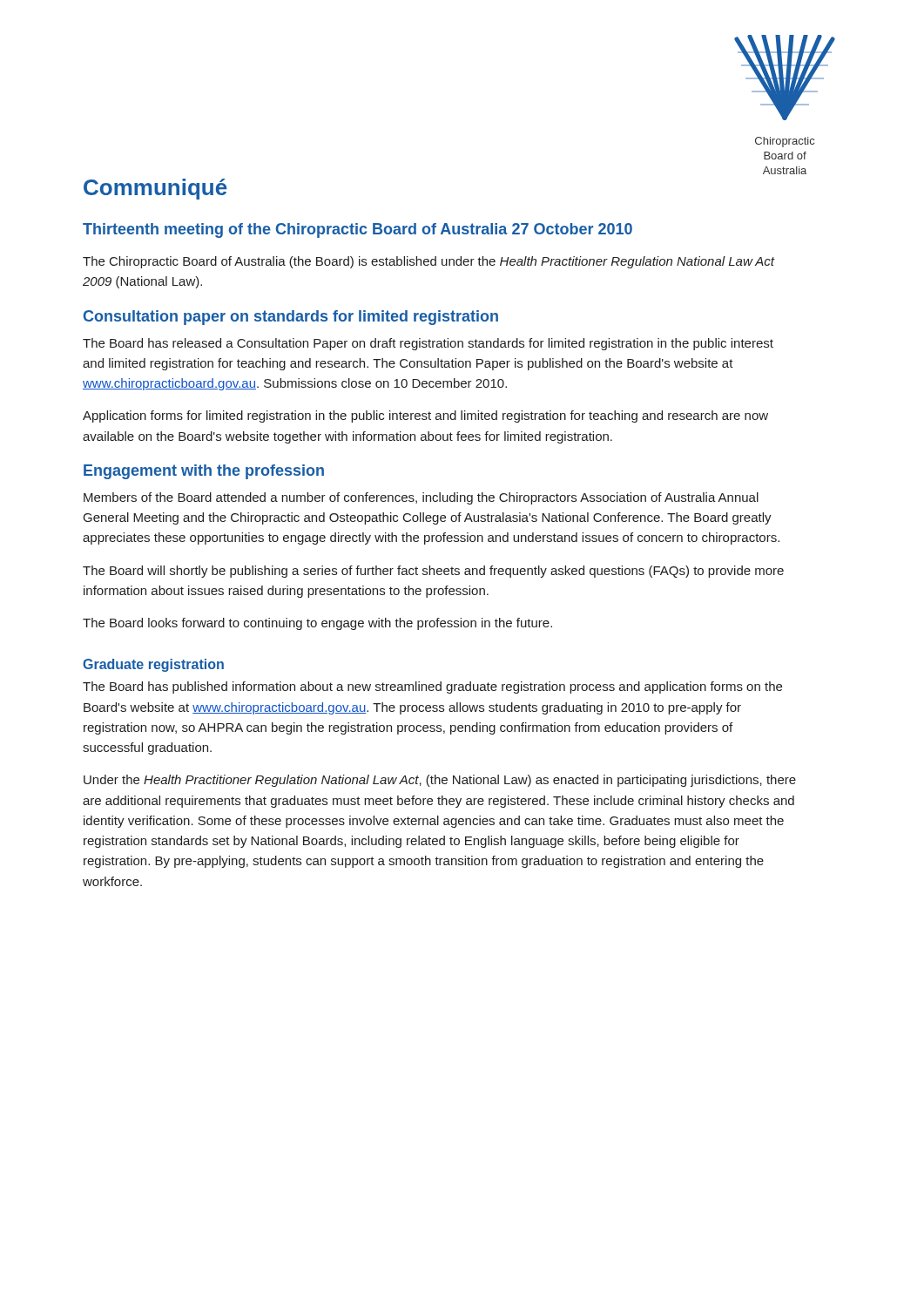This screenshot has height=1307, width=924.
Task: Click on the text block starting "The Board has published information about a"
Action: [x=440, y=717]
